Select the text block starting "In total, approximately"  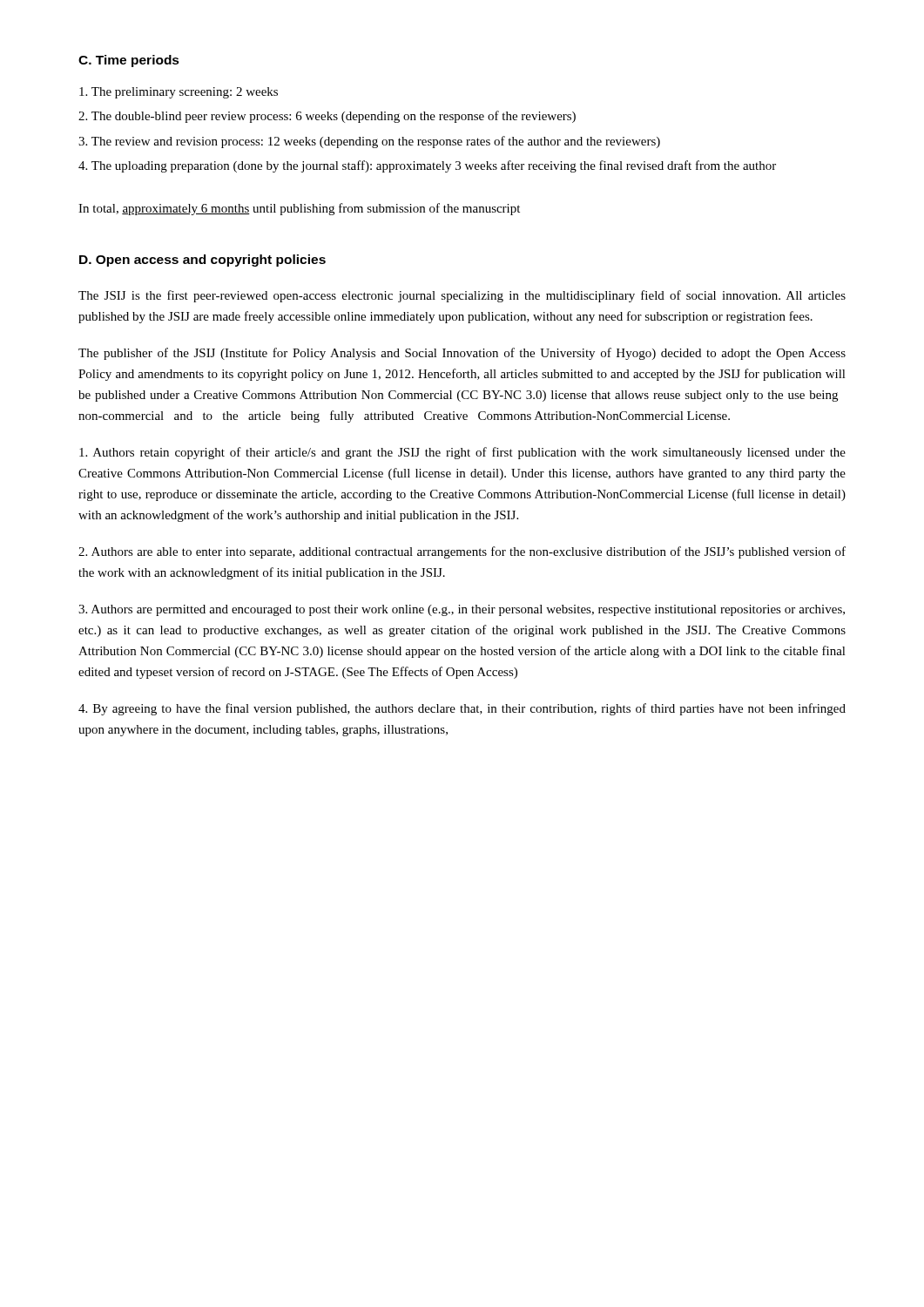[x=299, y=208]
